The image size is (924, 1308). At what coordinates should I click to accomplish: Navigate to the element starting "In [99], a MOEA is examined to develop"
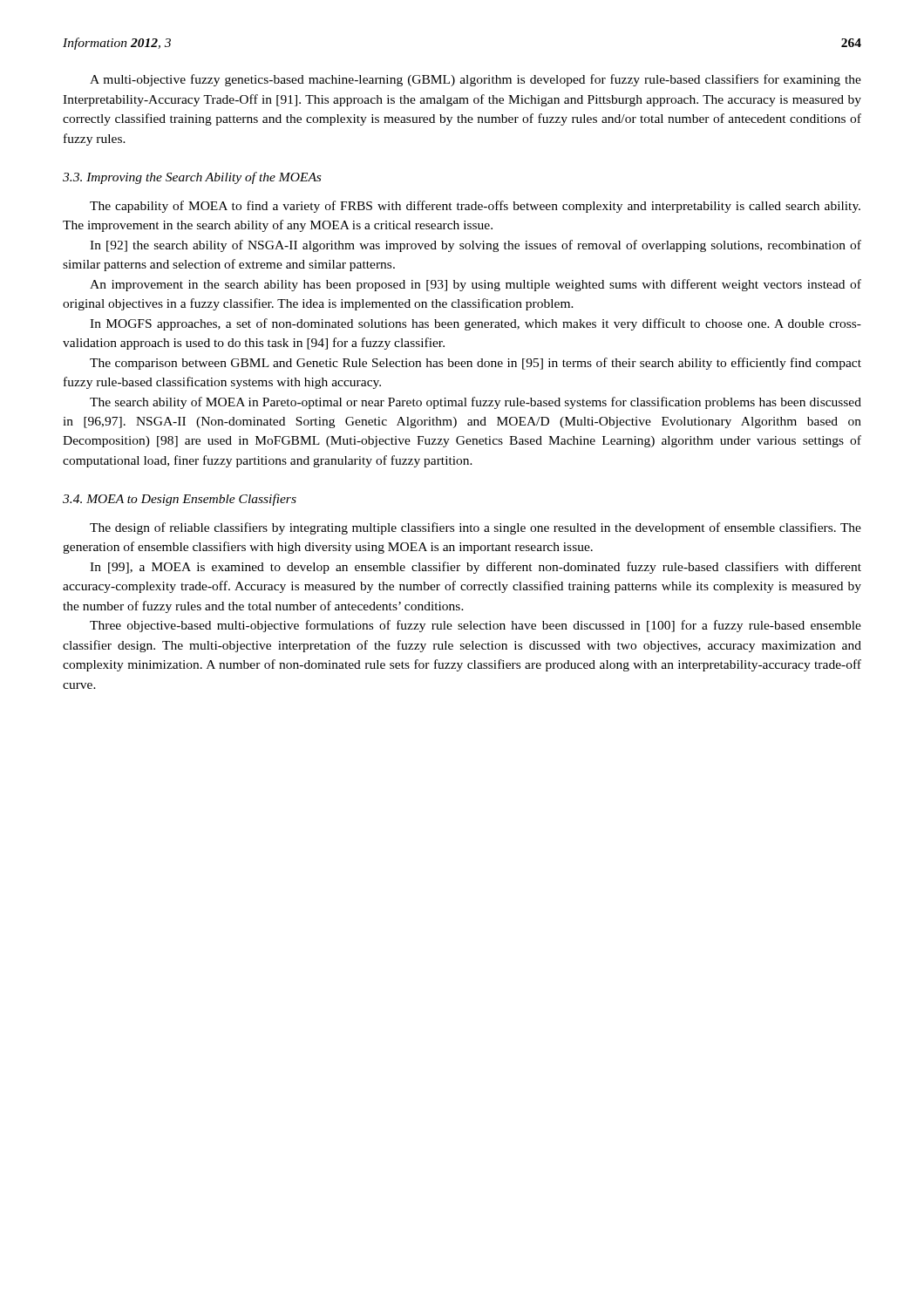[462, 586]
